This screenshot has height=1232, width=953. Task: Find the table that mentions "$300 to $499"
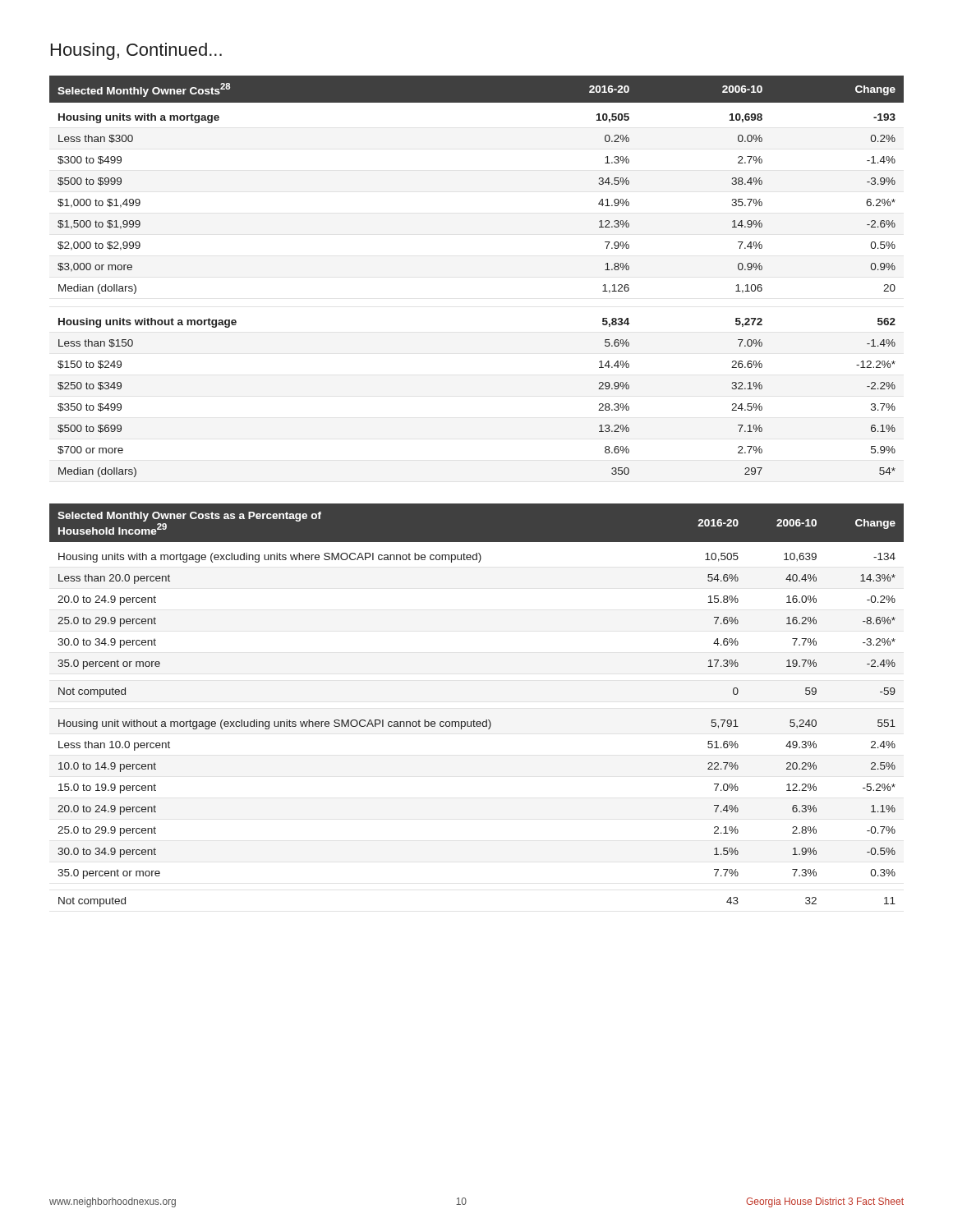click(476, 279)
